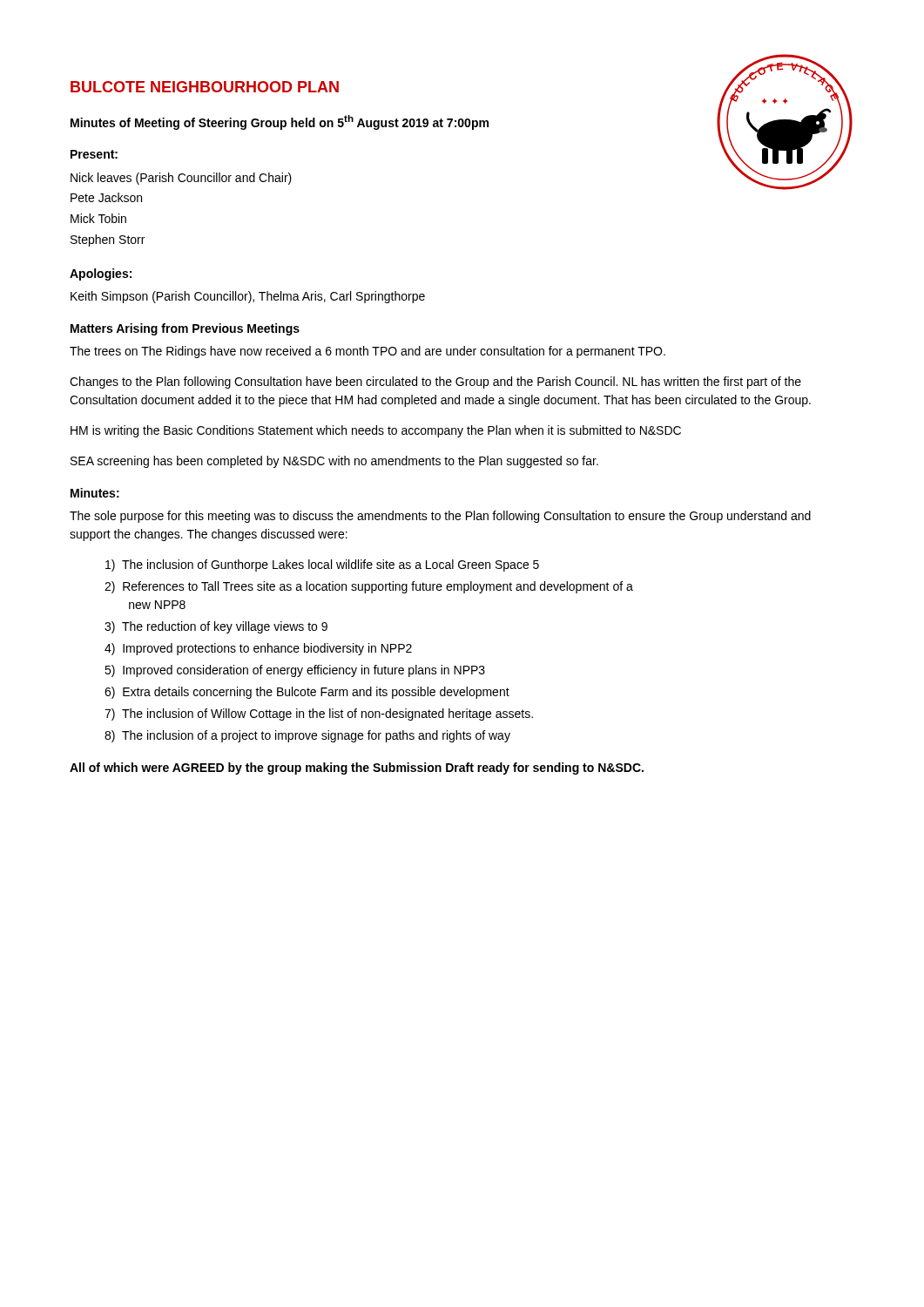Image resolution: width=924 pixels, height=1307 pixels.
Task: Find the block on this page that starts "The sole purpose for this meeting was"
Action: point(462,525)
